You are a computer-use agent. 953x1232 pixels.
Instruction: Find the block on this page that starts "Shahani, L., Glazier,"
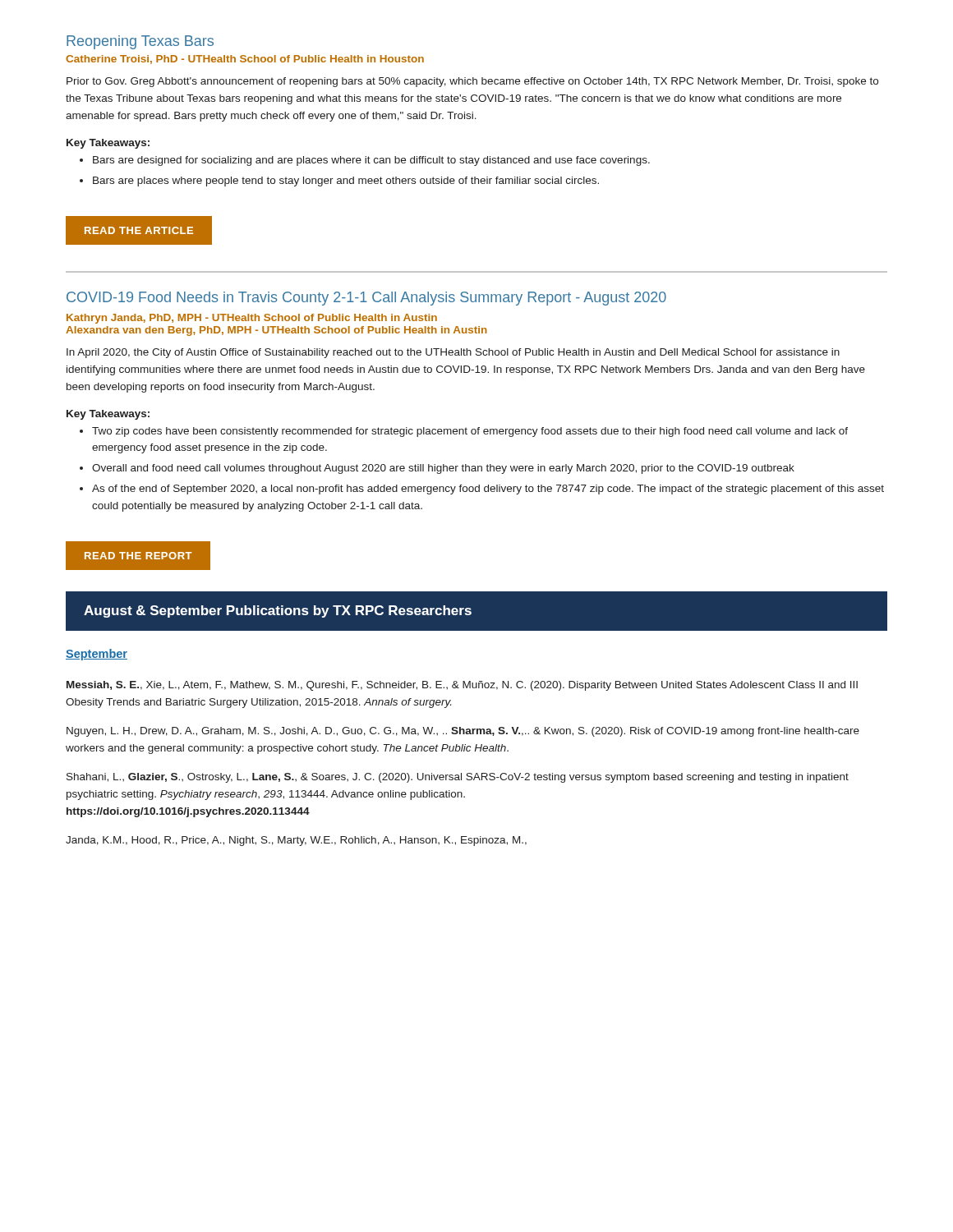(457, 794)
